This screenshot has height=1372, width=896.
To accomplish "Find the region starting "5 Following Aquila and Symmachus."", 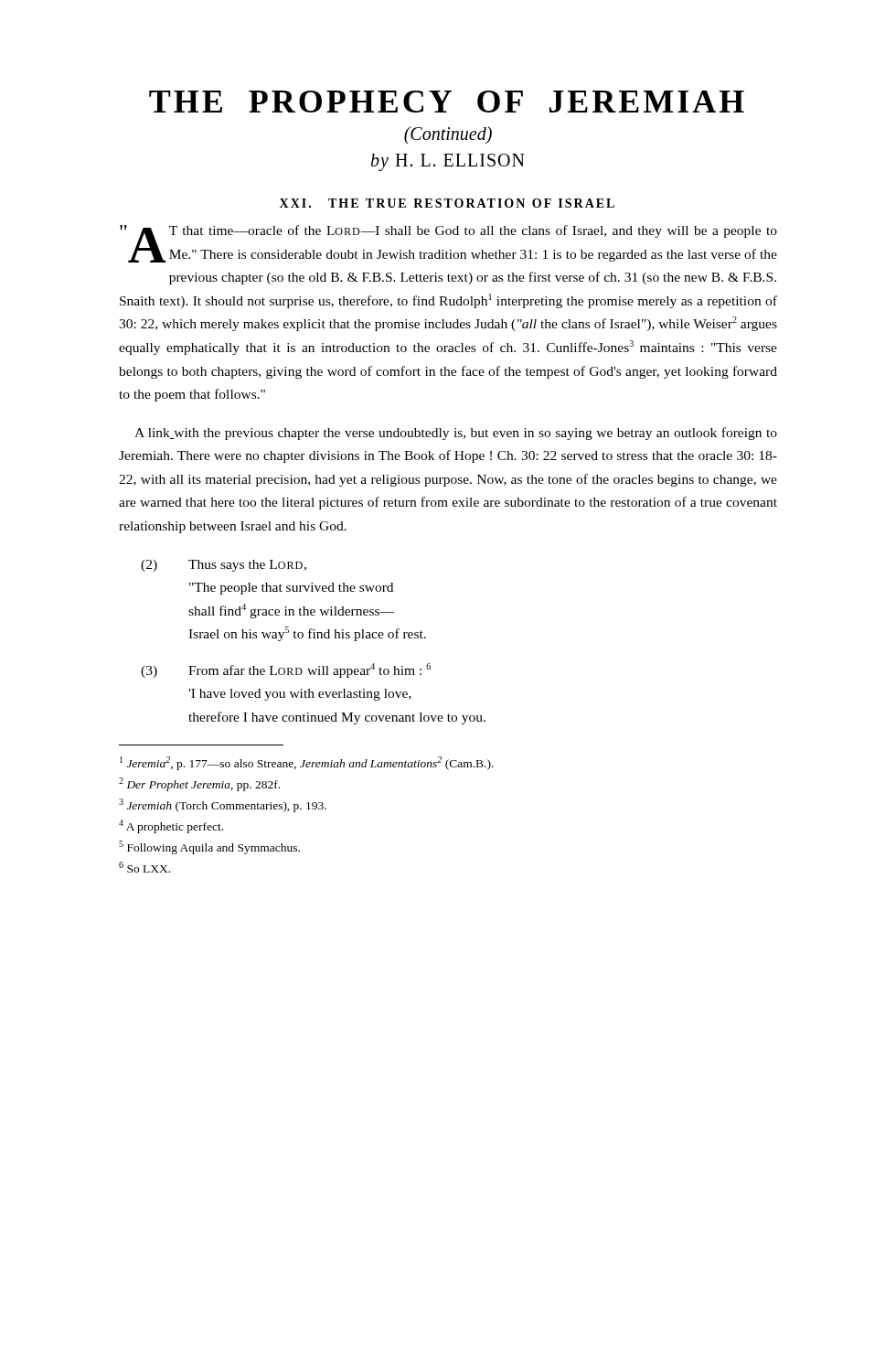I will [210, 847].
